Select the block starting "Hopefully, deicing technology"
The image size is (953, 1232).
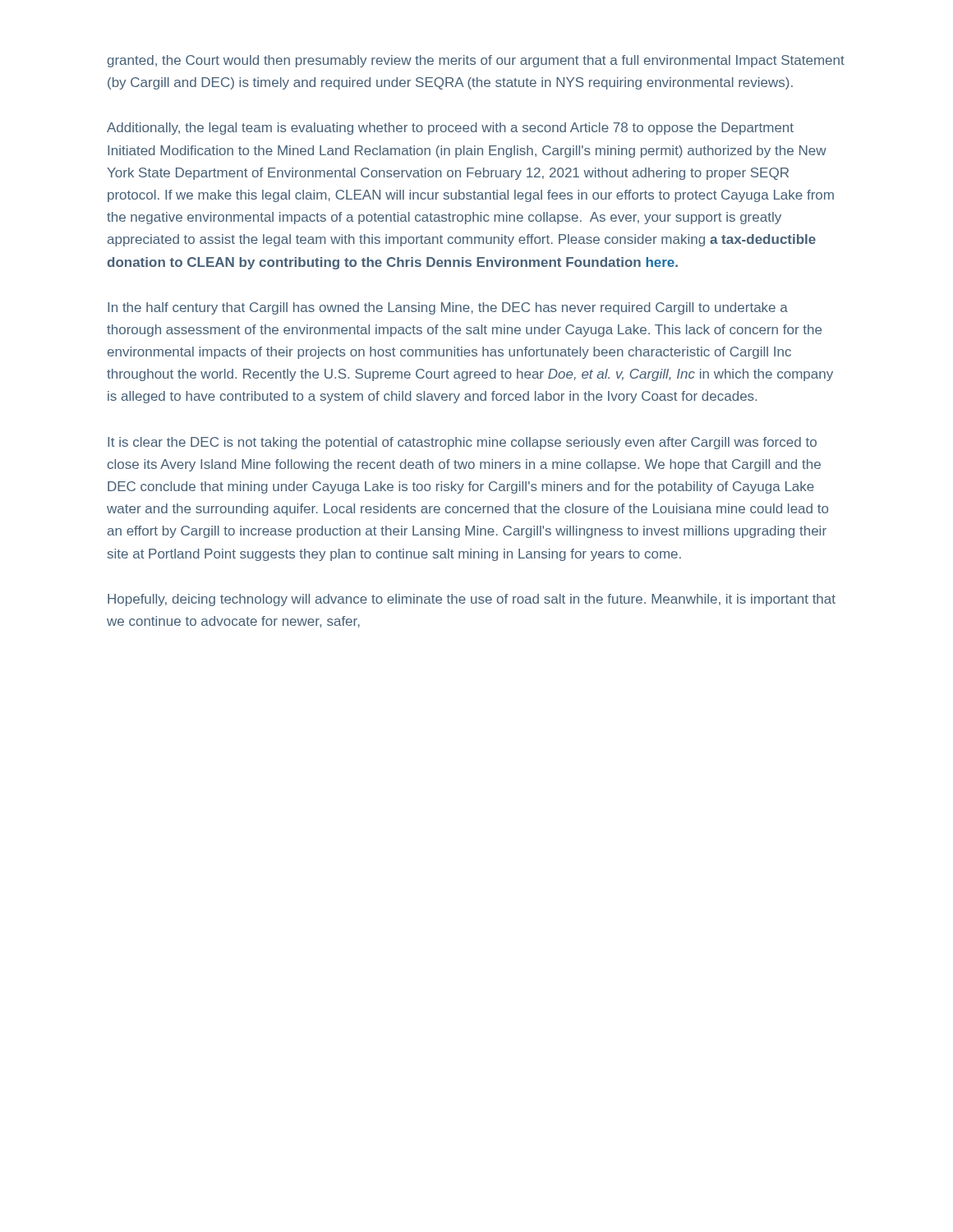click(x=471, y=610)
